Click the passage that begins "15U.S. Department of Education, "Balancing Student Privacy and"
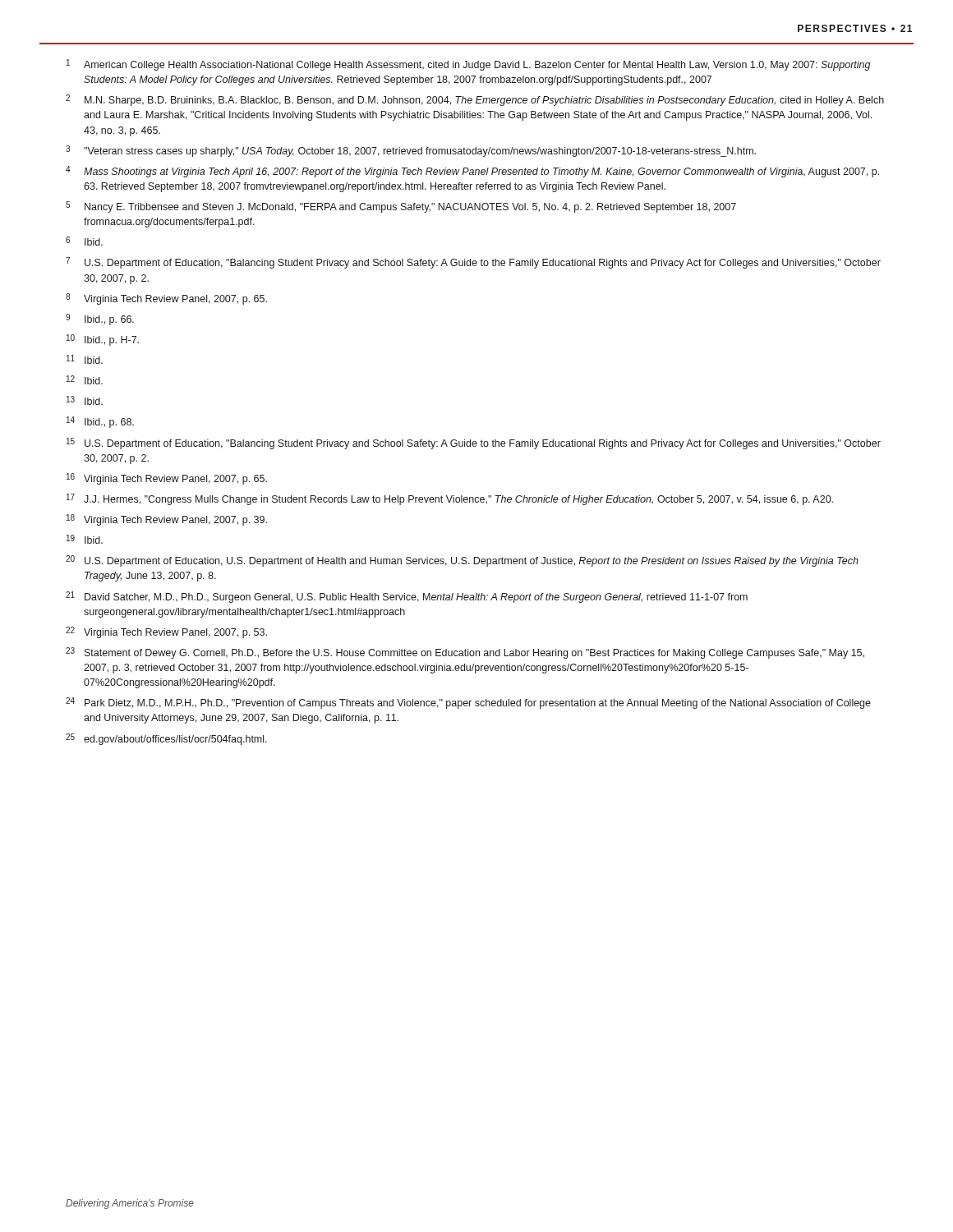The height and width of the screenshot is (1232, 953). tap(473, 450)
